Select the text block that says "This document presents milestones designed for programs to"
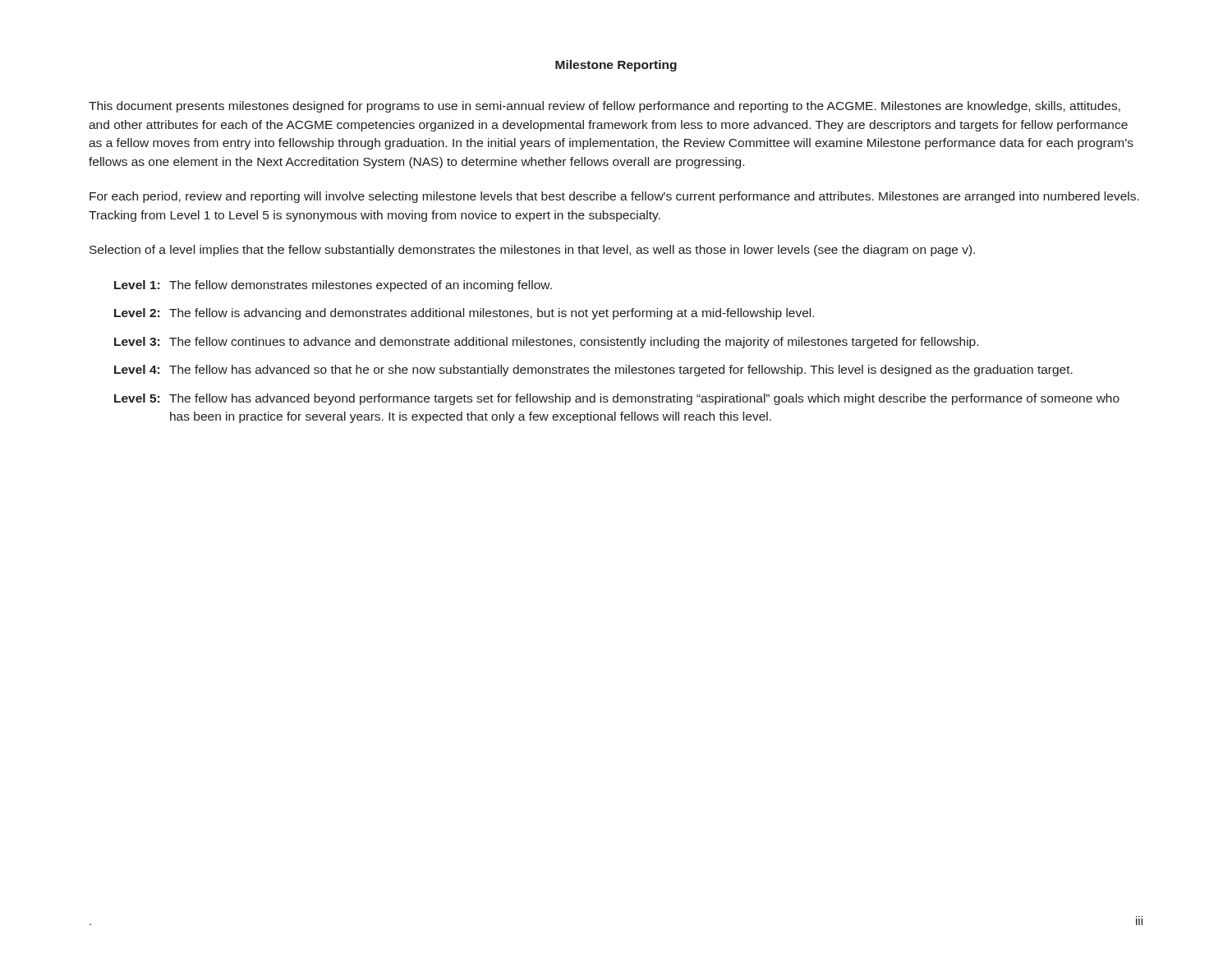This screenshot has width=1232, height=953. [611, 134]
